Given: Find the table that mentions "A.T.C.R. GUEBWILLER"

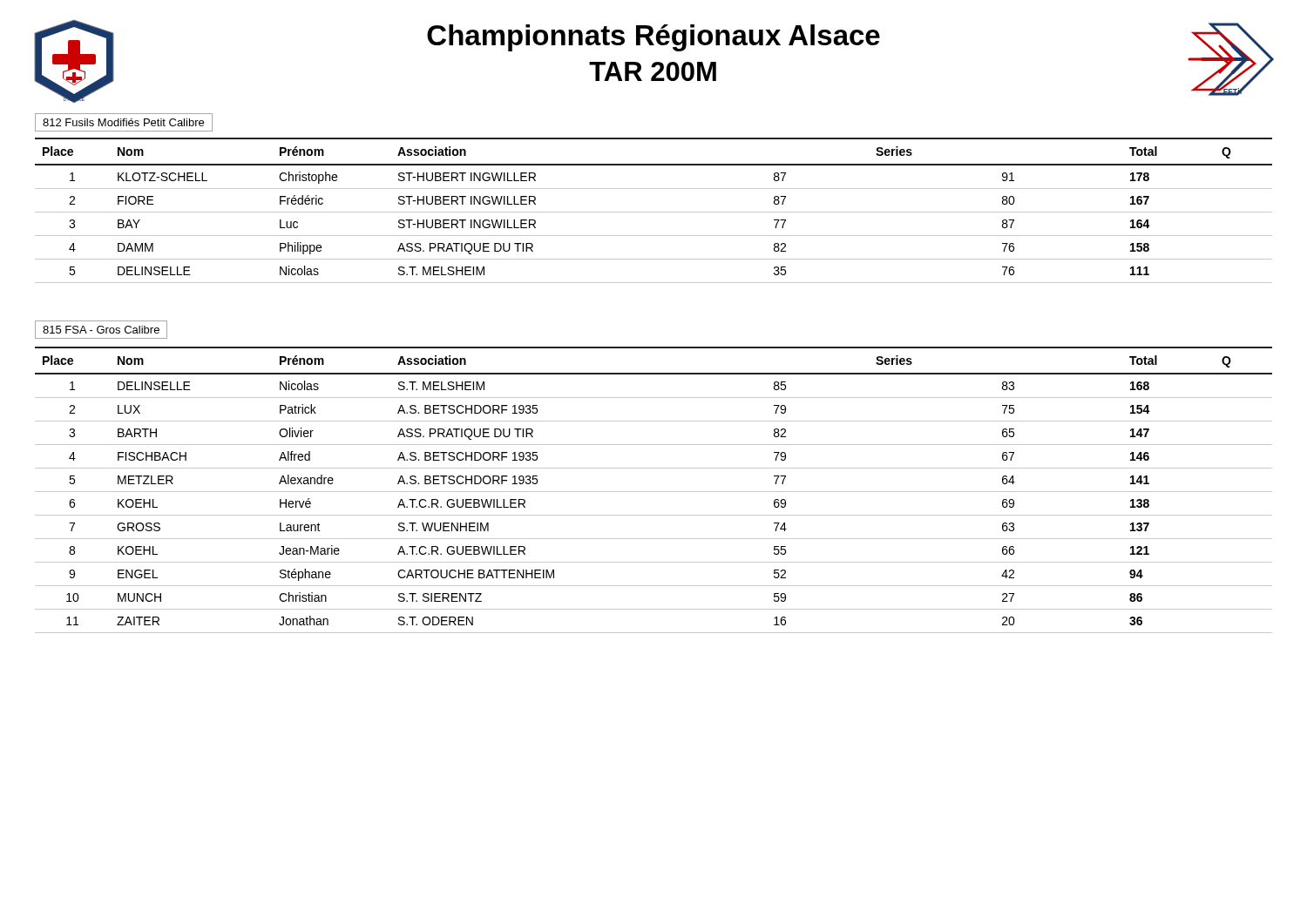Looking at the screenshot, I should tap(654, 490).
